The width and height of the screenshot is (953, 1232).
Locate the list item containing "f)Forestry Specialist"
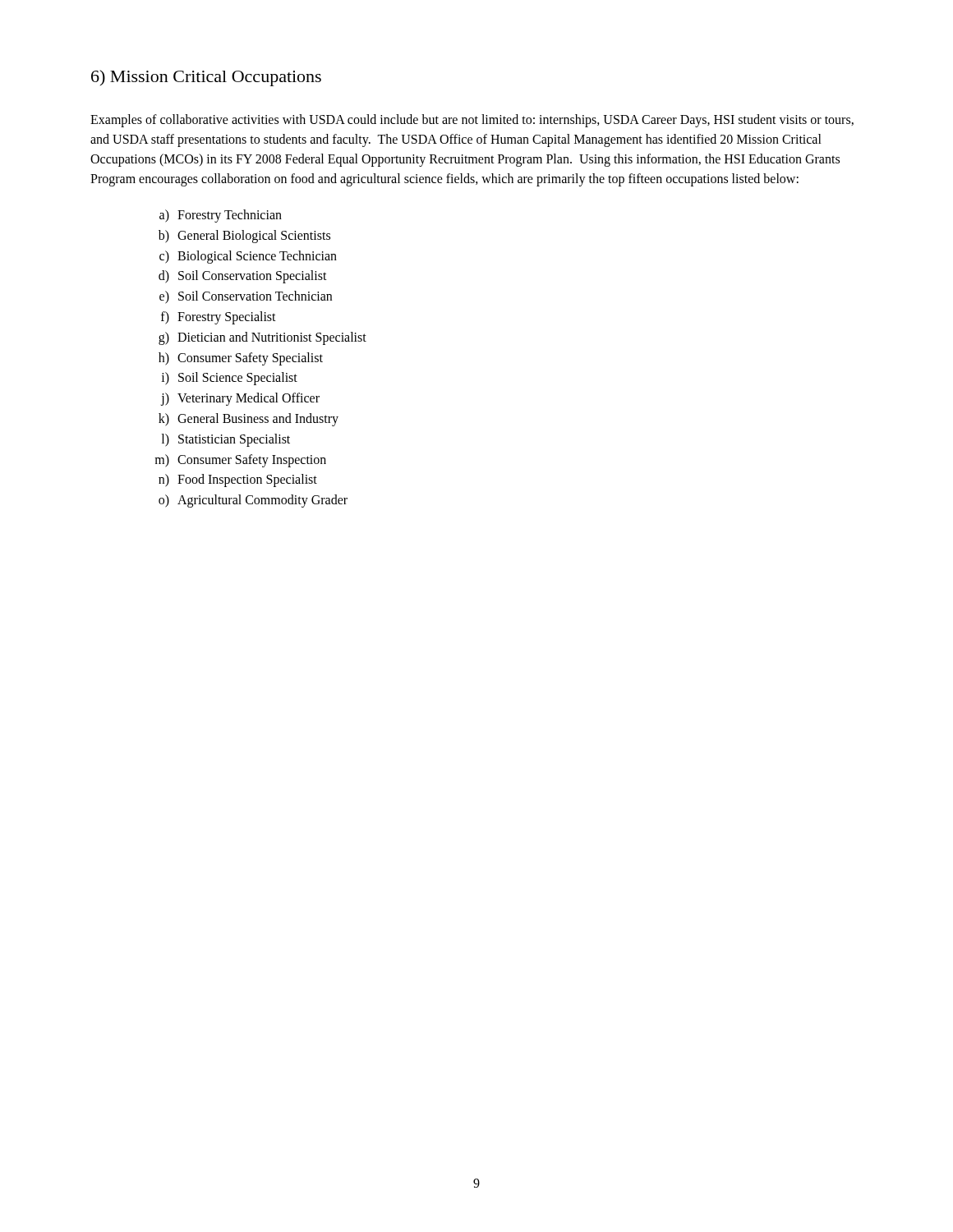(x=208, y=317)
